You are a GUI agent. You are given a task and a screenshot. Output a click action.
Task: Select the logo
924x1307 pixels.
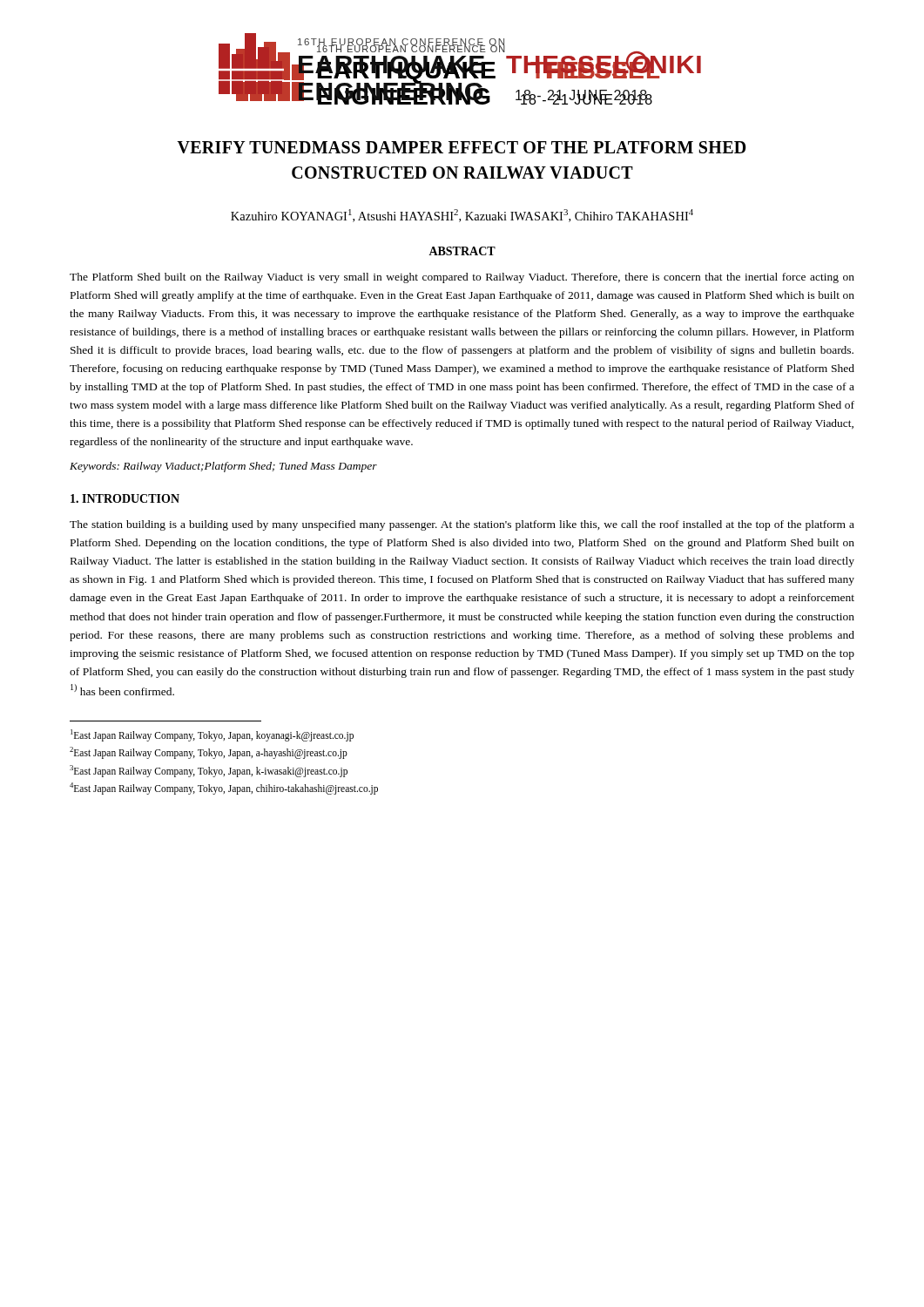[462, 68]
